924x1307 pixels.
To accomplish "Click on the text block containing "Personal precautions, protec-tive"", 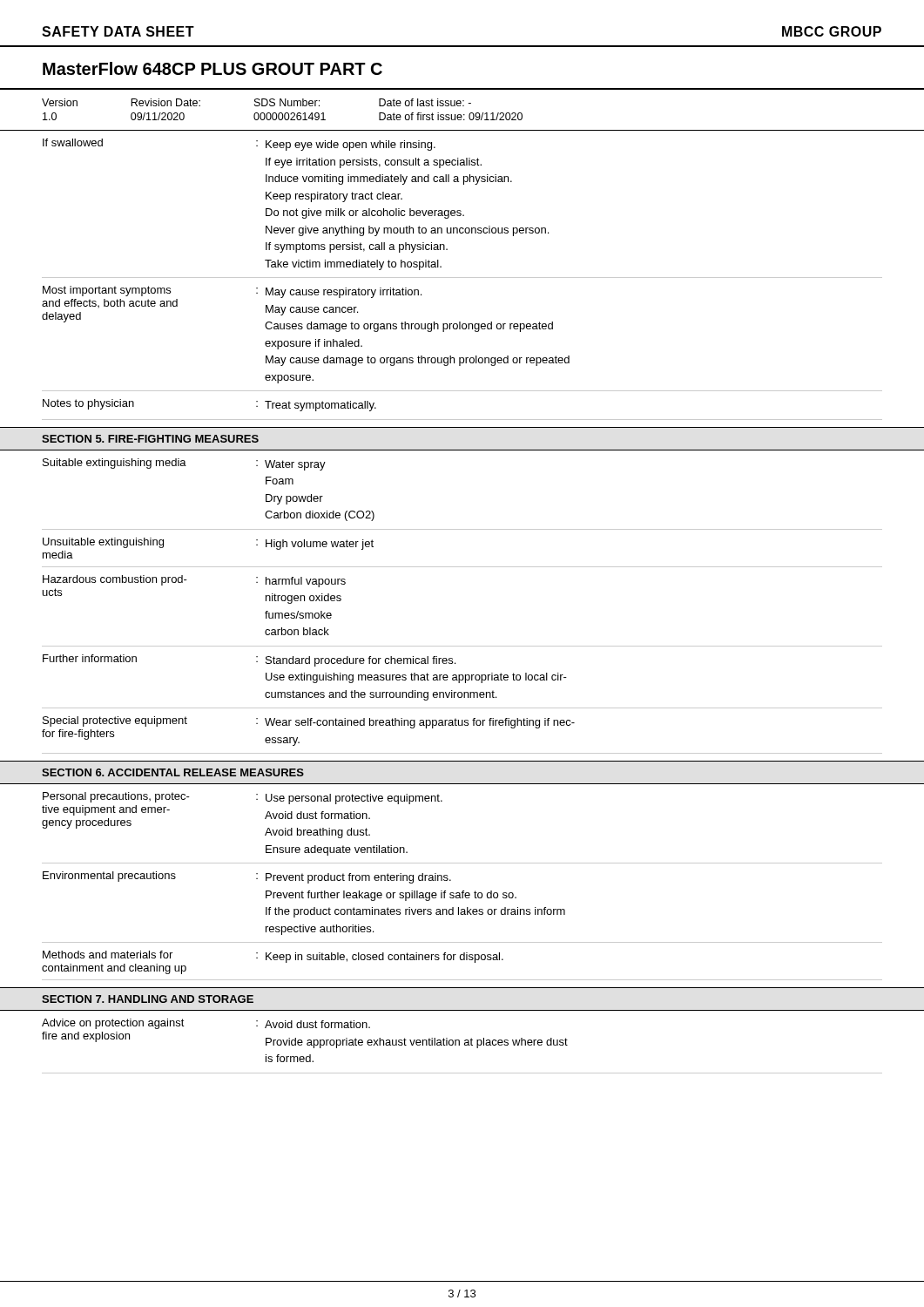I will point(114,813).
